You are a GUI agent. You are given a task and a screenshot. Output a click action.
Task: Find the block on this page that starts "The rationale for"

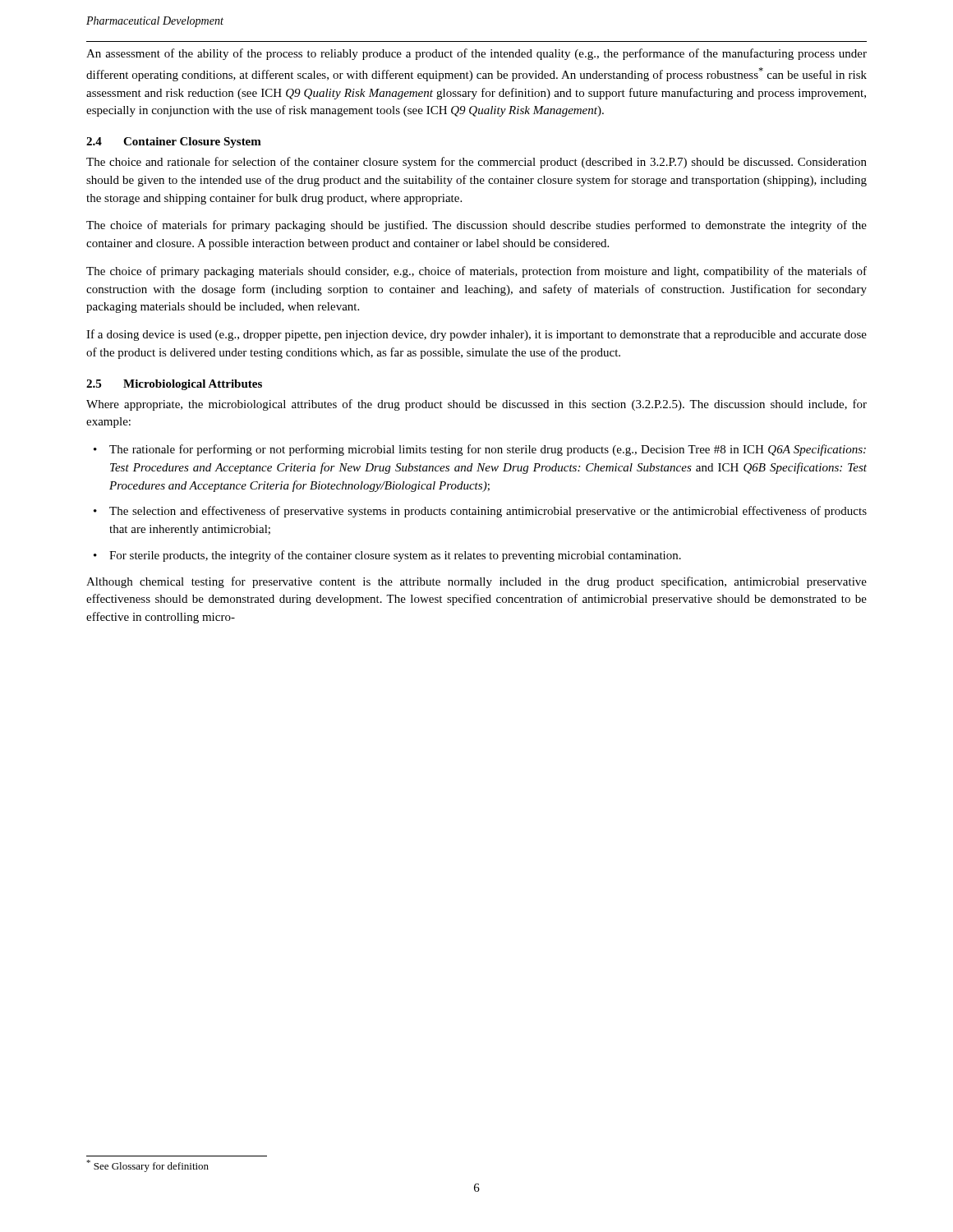[x=488, y=467]
